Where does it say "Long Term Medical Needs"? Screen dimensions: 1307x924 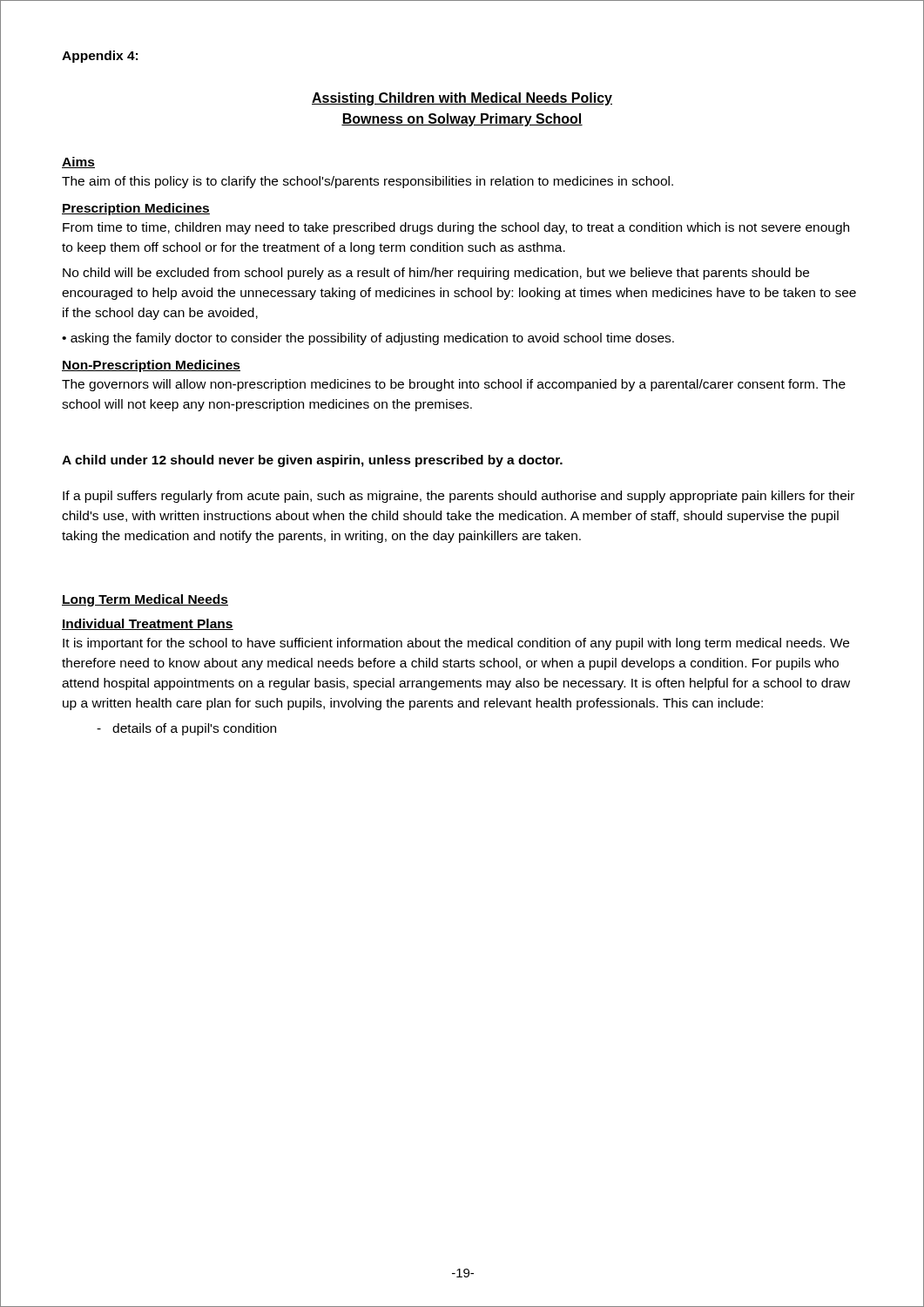(x=145, y=599)
